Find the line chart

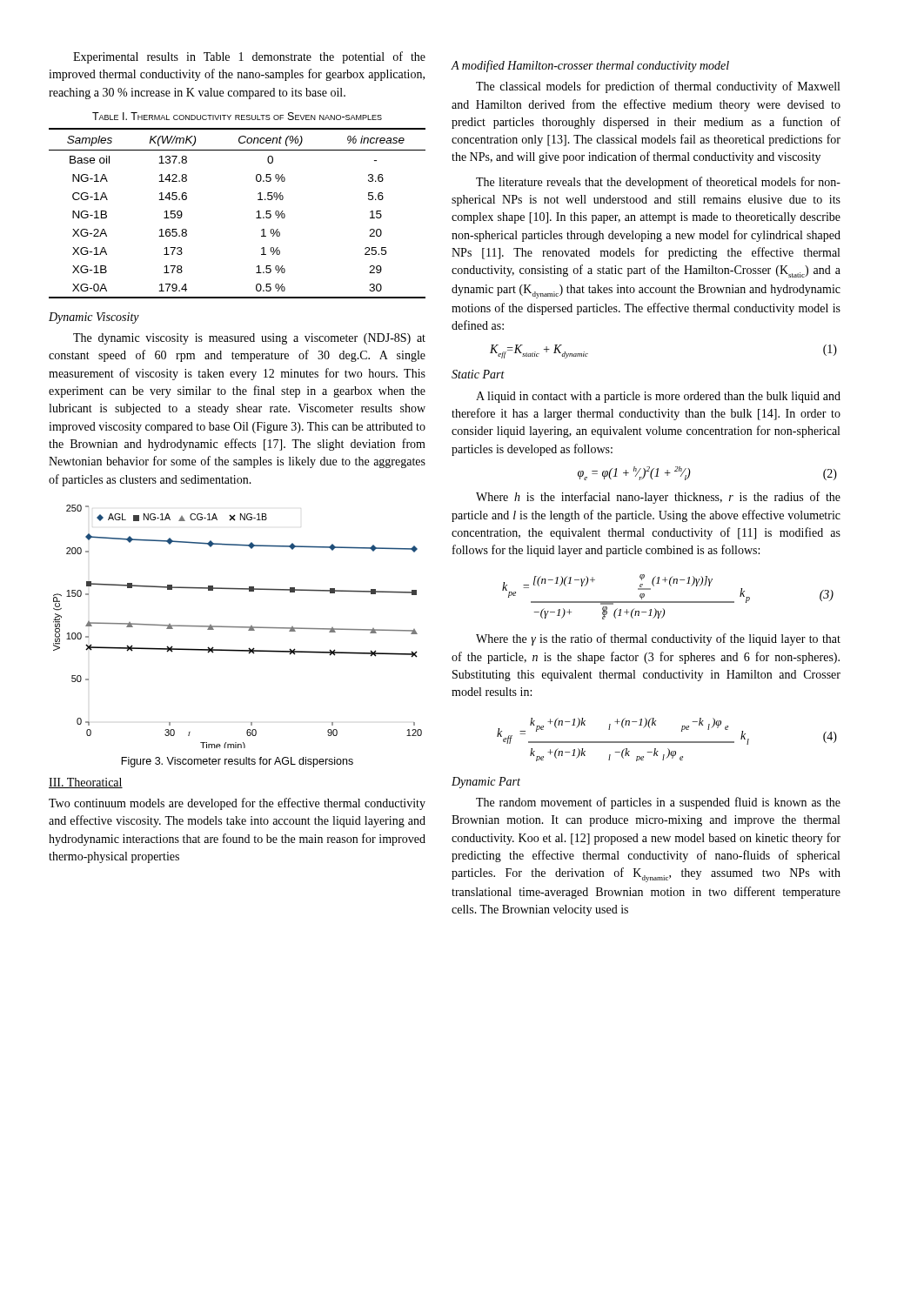pos(237,624)
